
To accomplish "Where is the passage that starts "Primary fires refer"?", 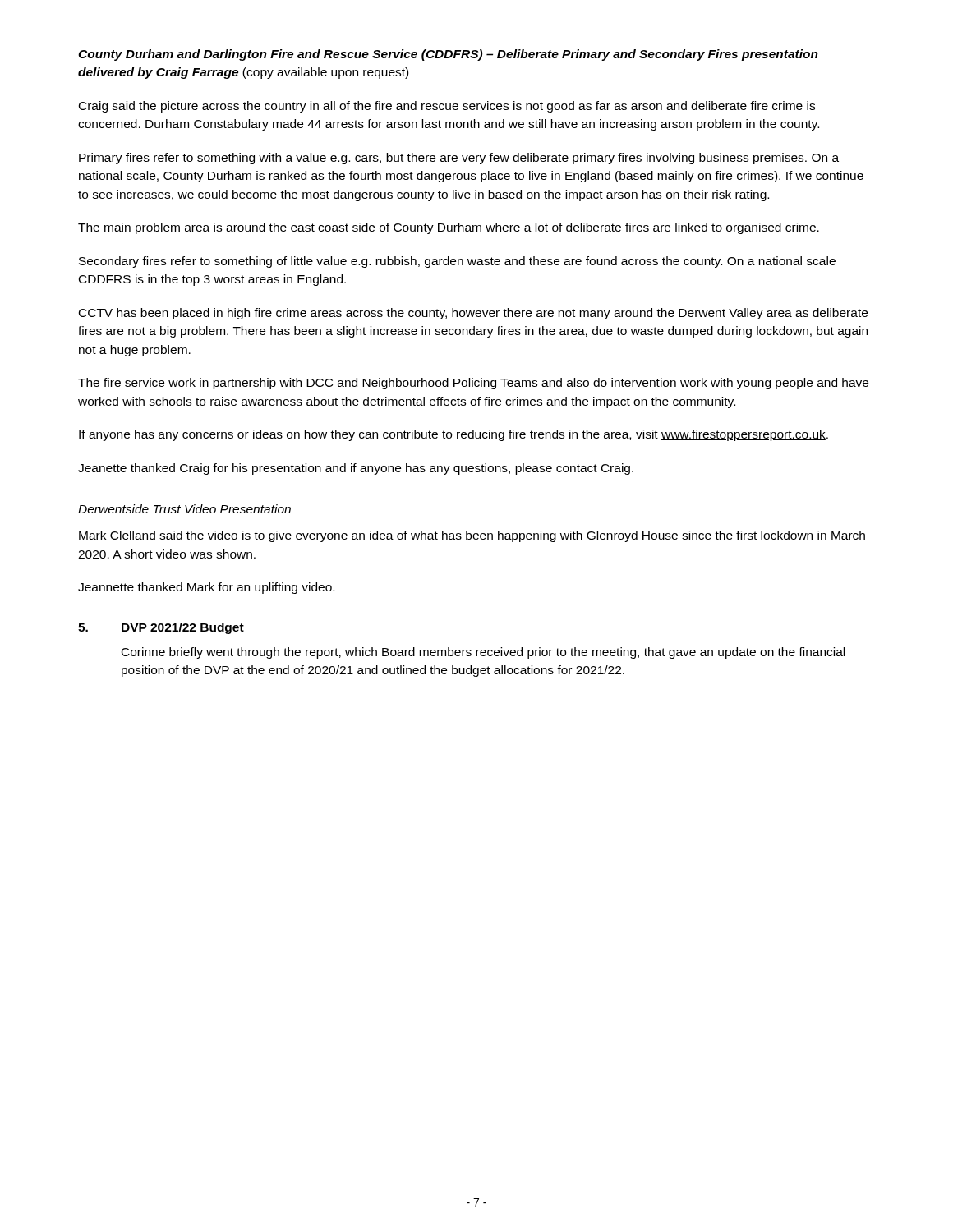I will 471,176.
